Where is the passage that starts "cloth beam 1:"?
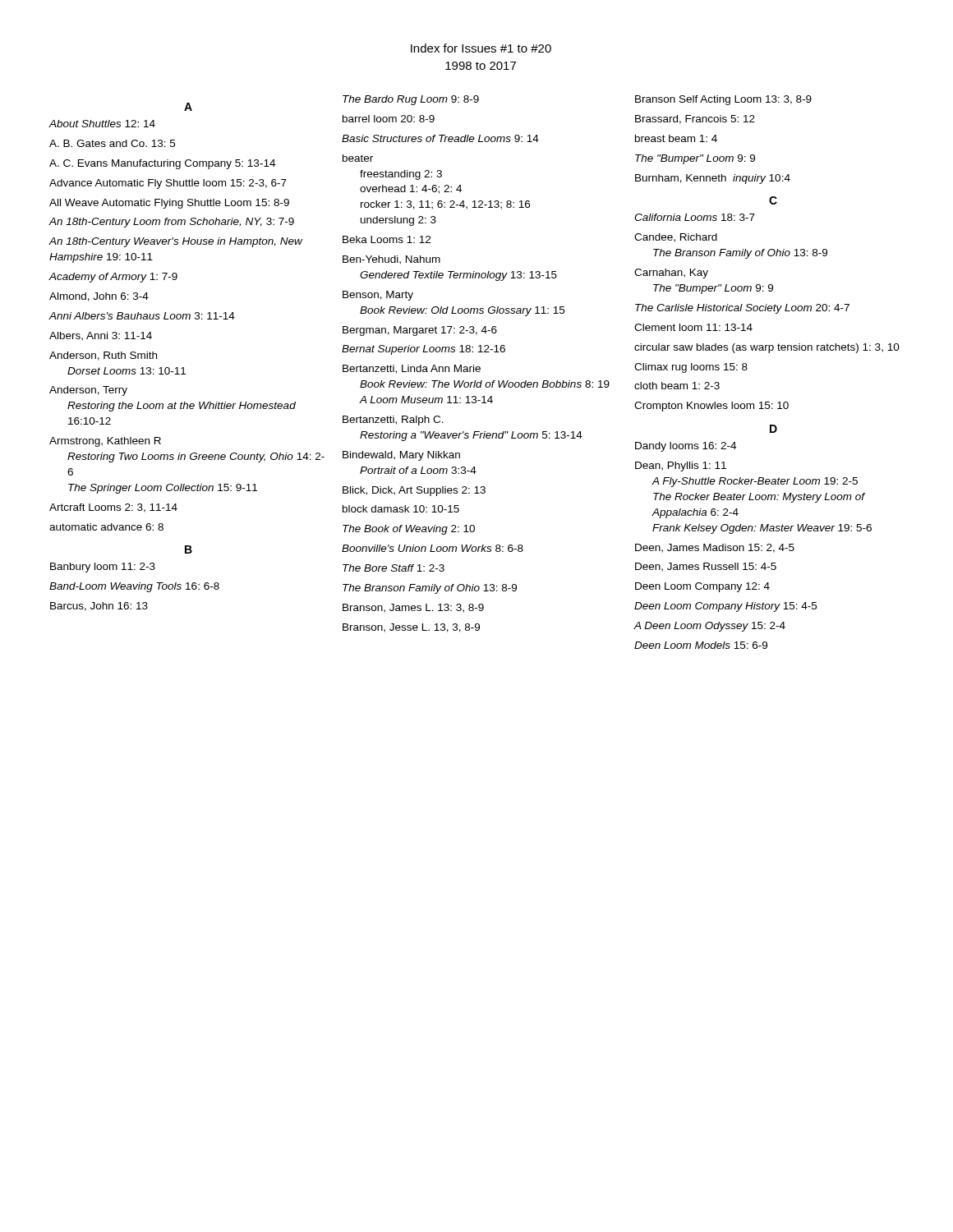This screenshot has width=953, height=1232. (677, 386)
